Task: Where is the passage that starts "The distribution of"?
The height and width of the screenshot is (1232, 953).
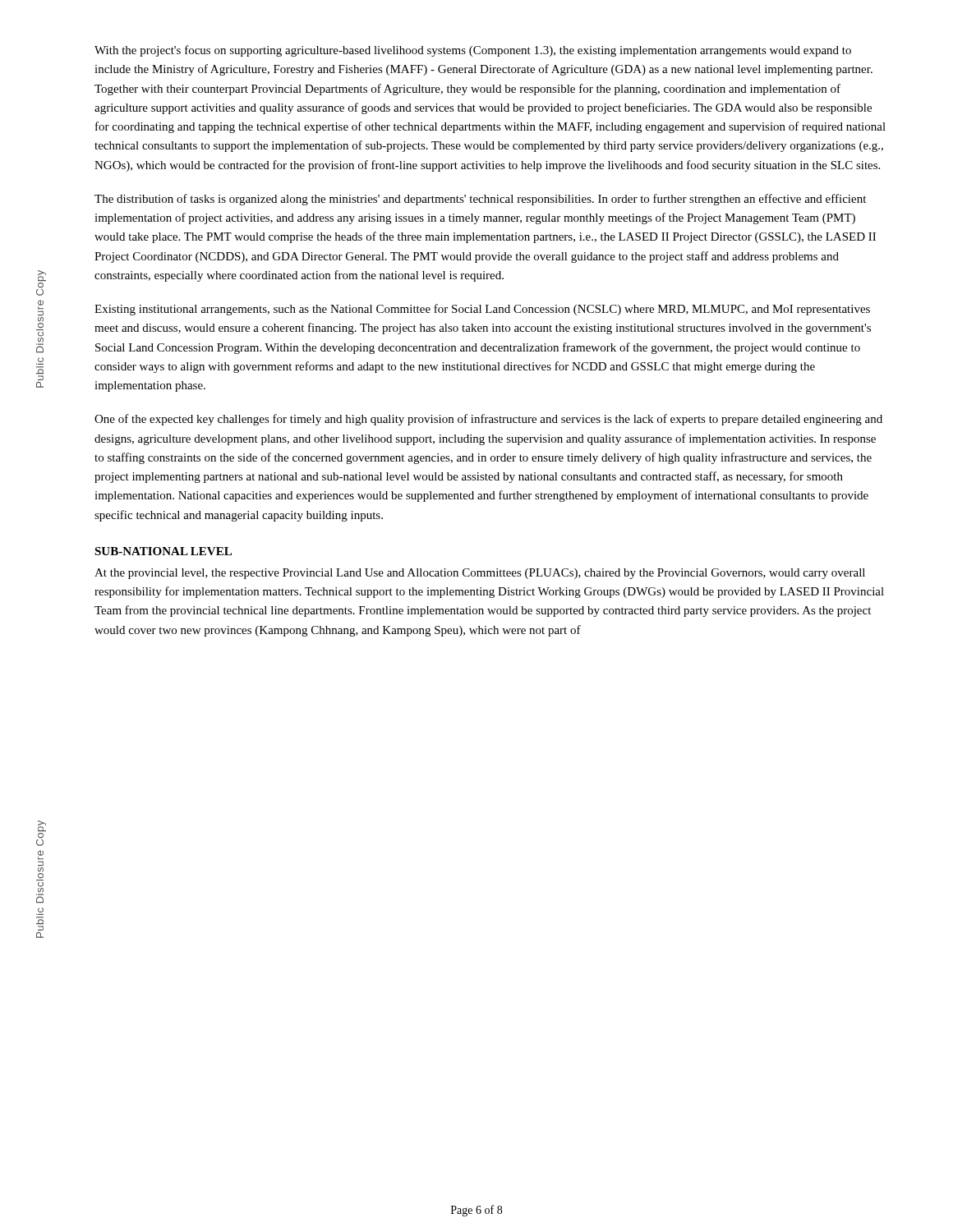Action: 485,237
